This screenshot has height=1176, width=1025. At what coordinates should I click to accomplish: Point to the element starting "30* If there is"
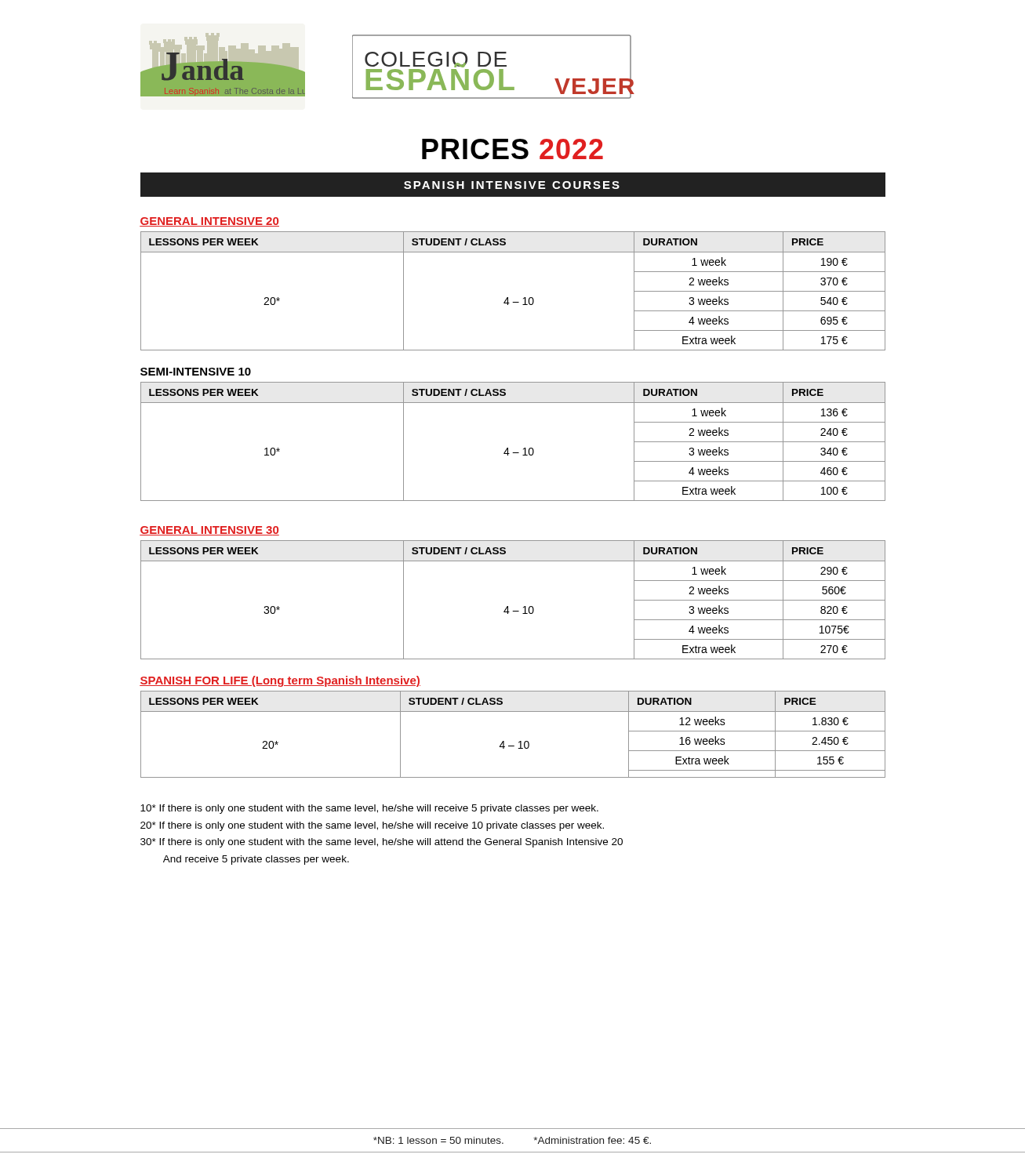pyautogui.click(x=382, y=850)
